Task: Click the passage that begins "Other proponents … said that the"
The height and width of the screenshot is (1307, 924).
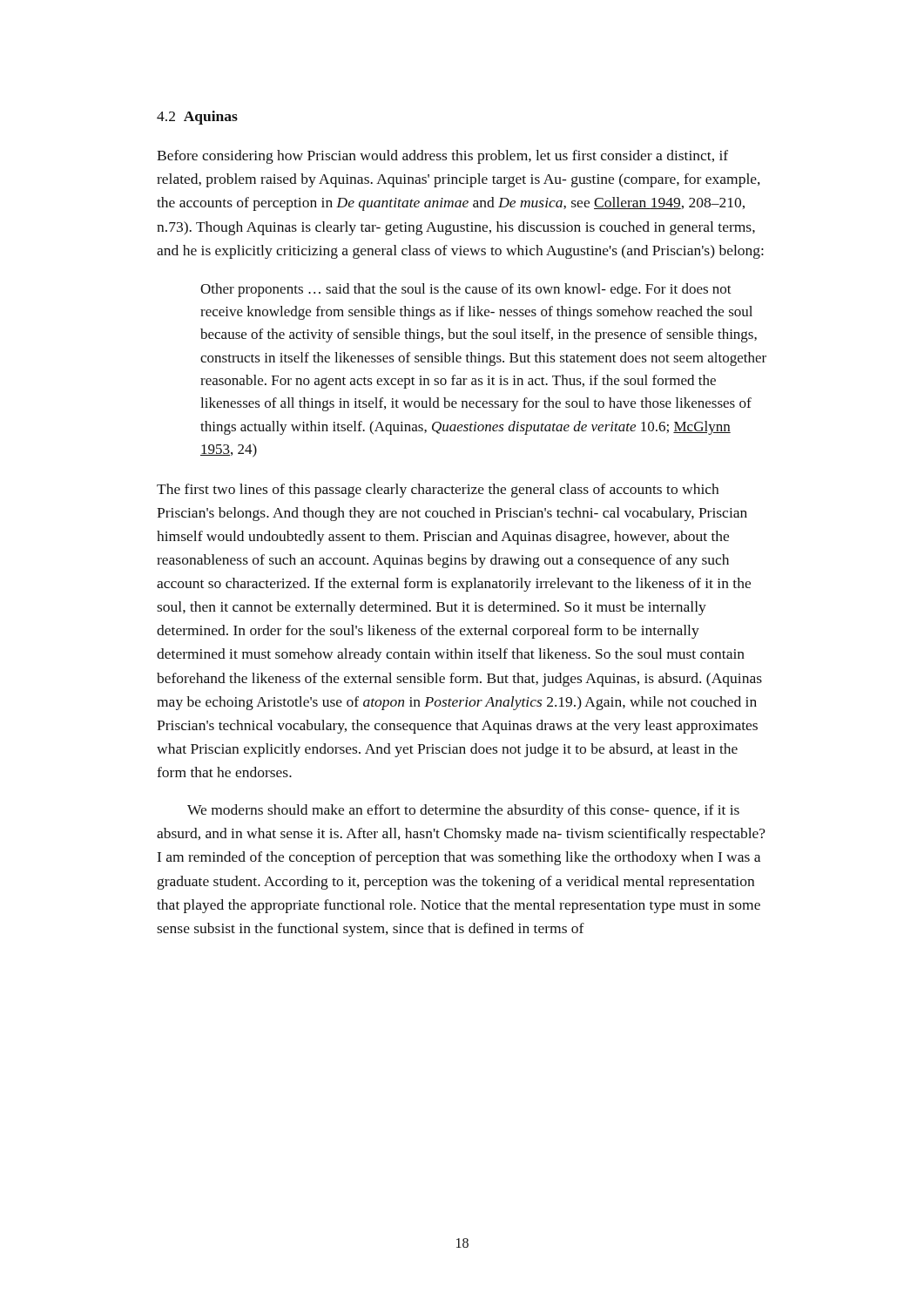Action: [483, 369]
